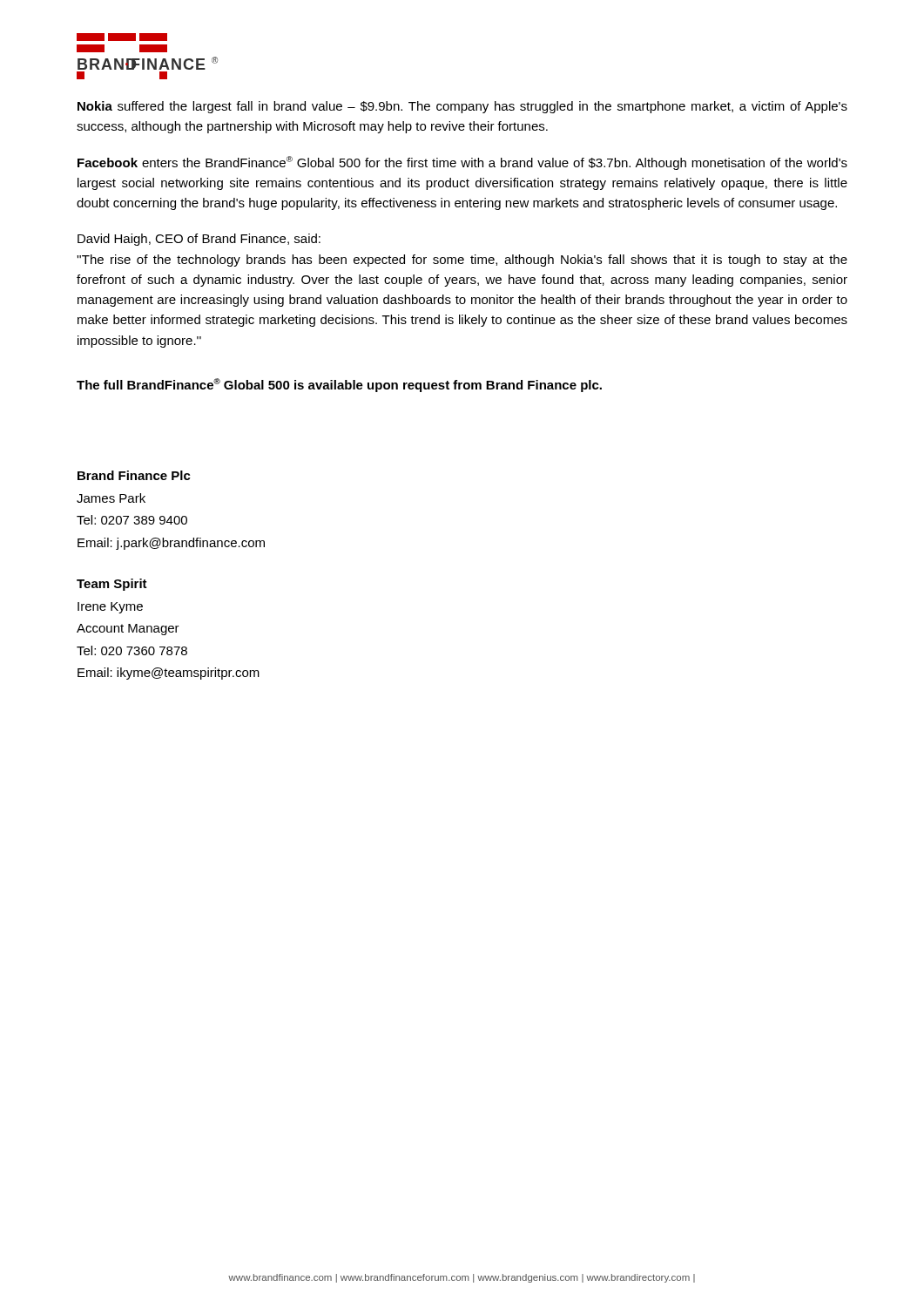Image resolution: width=924 pixels, height=1307 pixels.
Task: Click on the region starting "David Haigh, CEO of Brand Finance, said:"
Action: [x=462, y=289]
